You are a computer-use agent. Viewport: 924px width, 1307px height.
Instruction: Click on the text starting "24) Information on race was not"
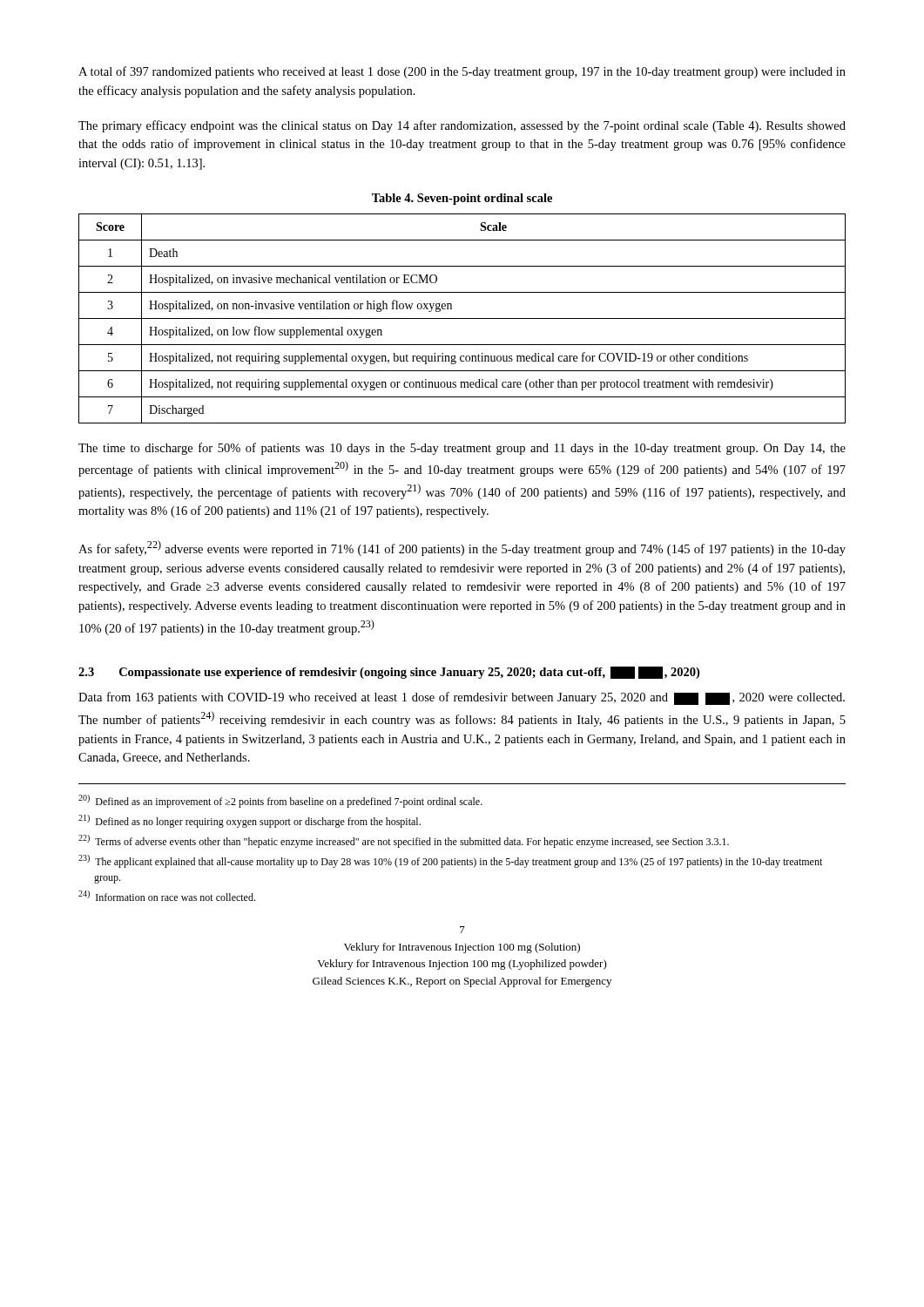click(167, 896)
